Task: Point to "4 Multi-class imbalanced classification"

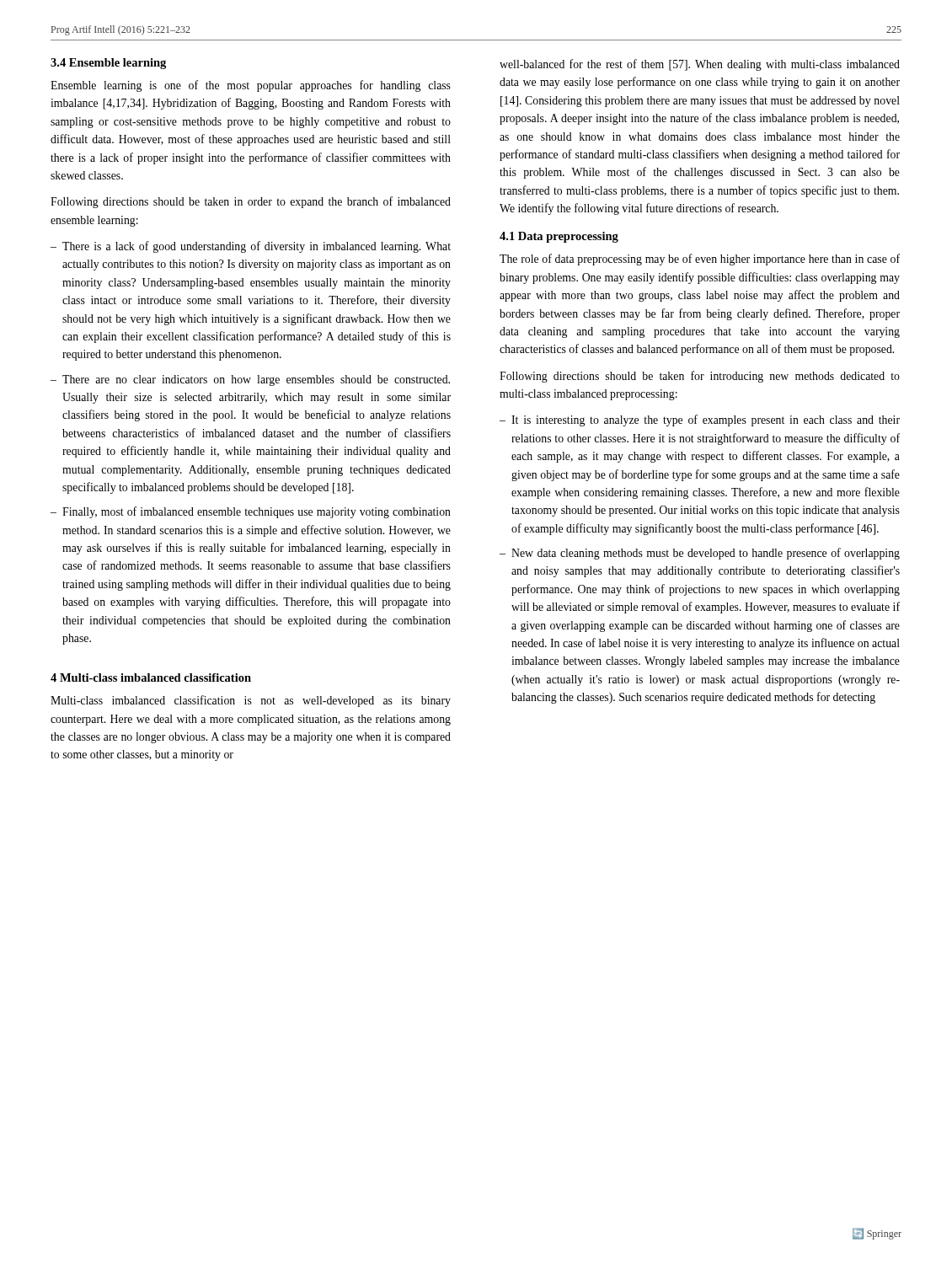Action: 151,678
